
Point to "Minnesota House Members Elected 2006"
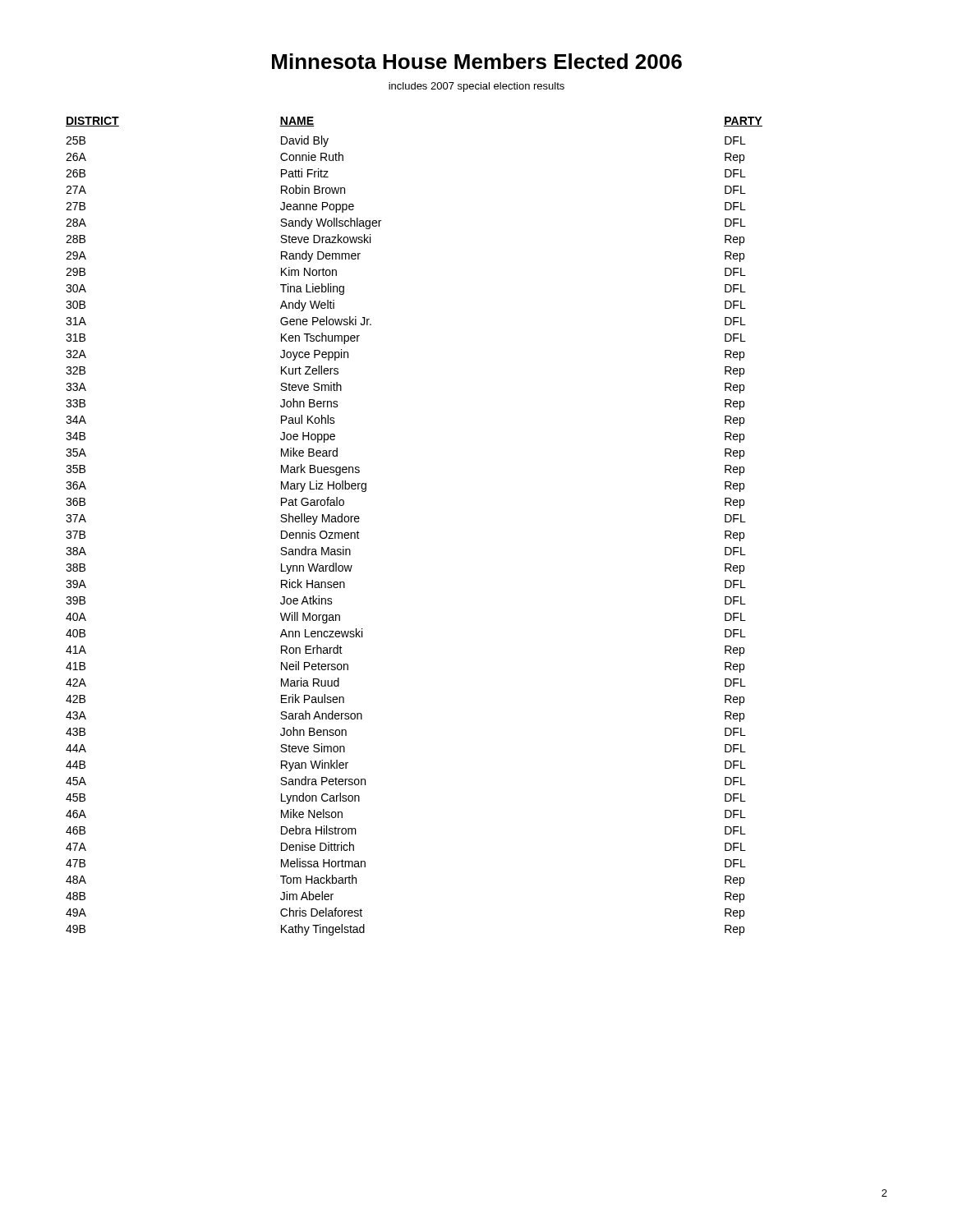coord(476,62)
